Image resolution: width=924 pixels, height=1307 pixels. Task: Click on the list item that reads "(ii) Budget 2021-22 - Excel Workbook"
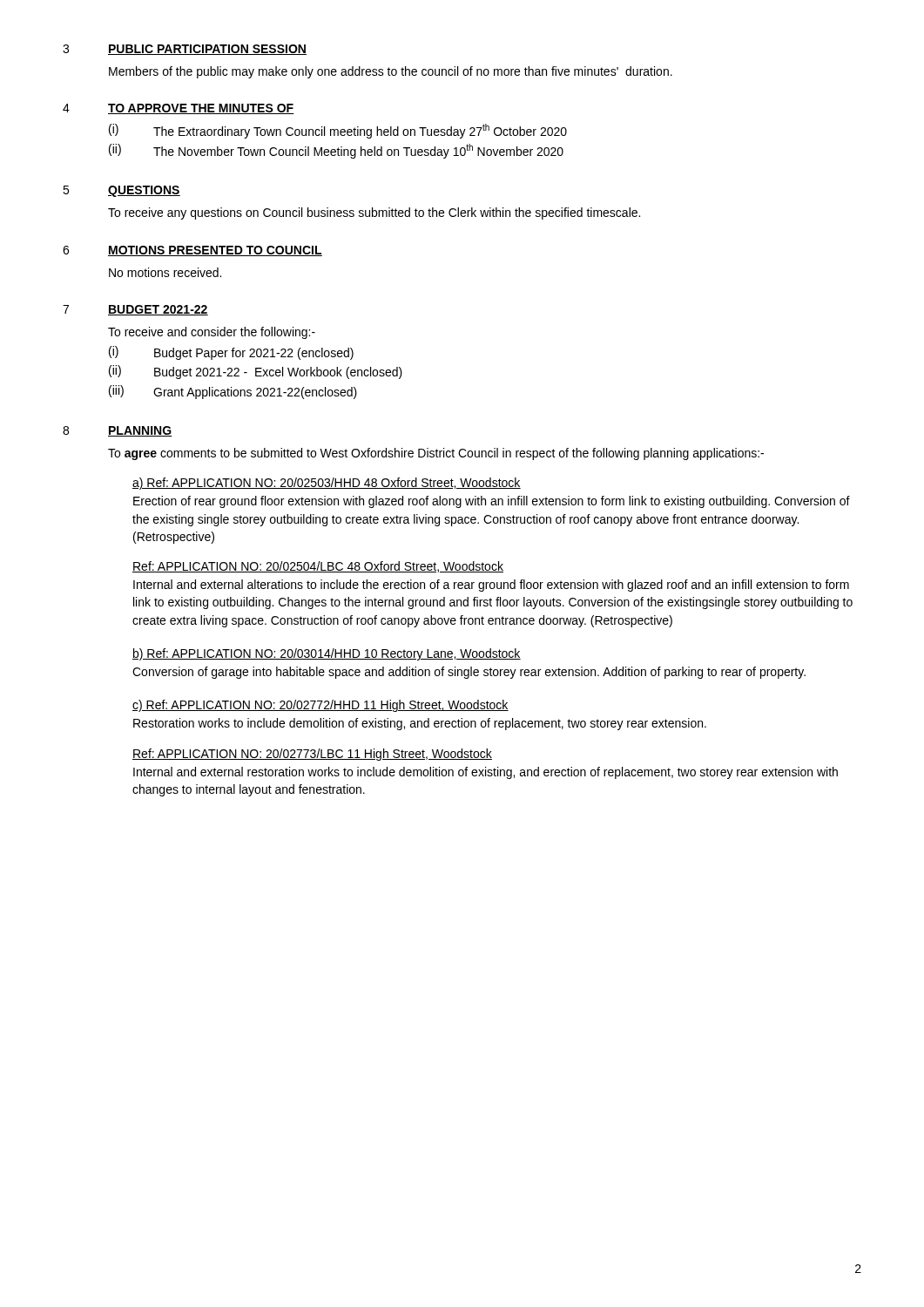click(x=255, y=373)
